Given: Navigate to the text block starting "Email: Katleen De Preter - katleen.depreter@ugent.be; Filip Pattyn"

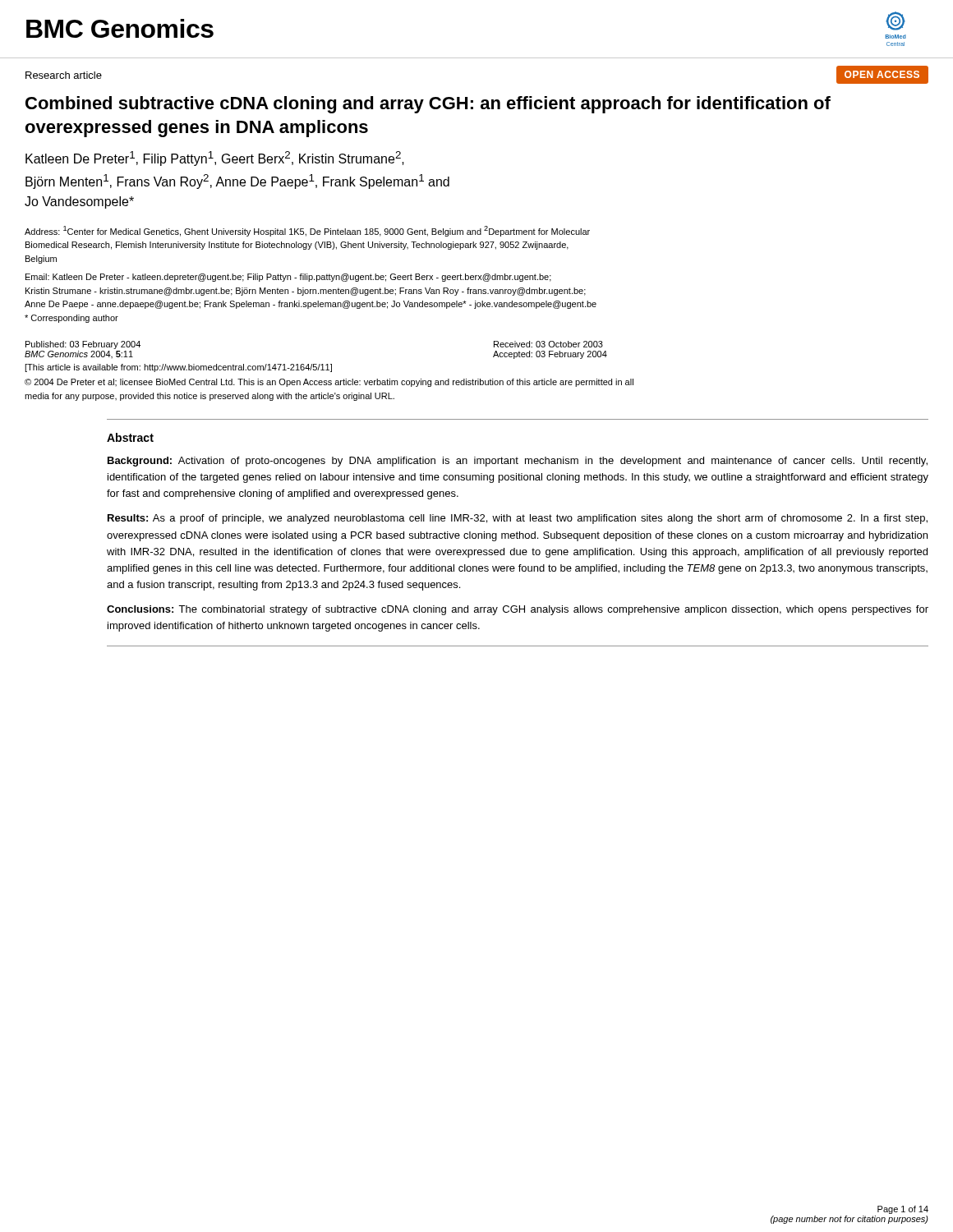Looking at the screenshot, I should (311, 297).
